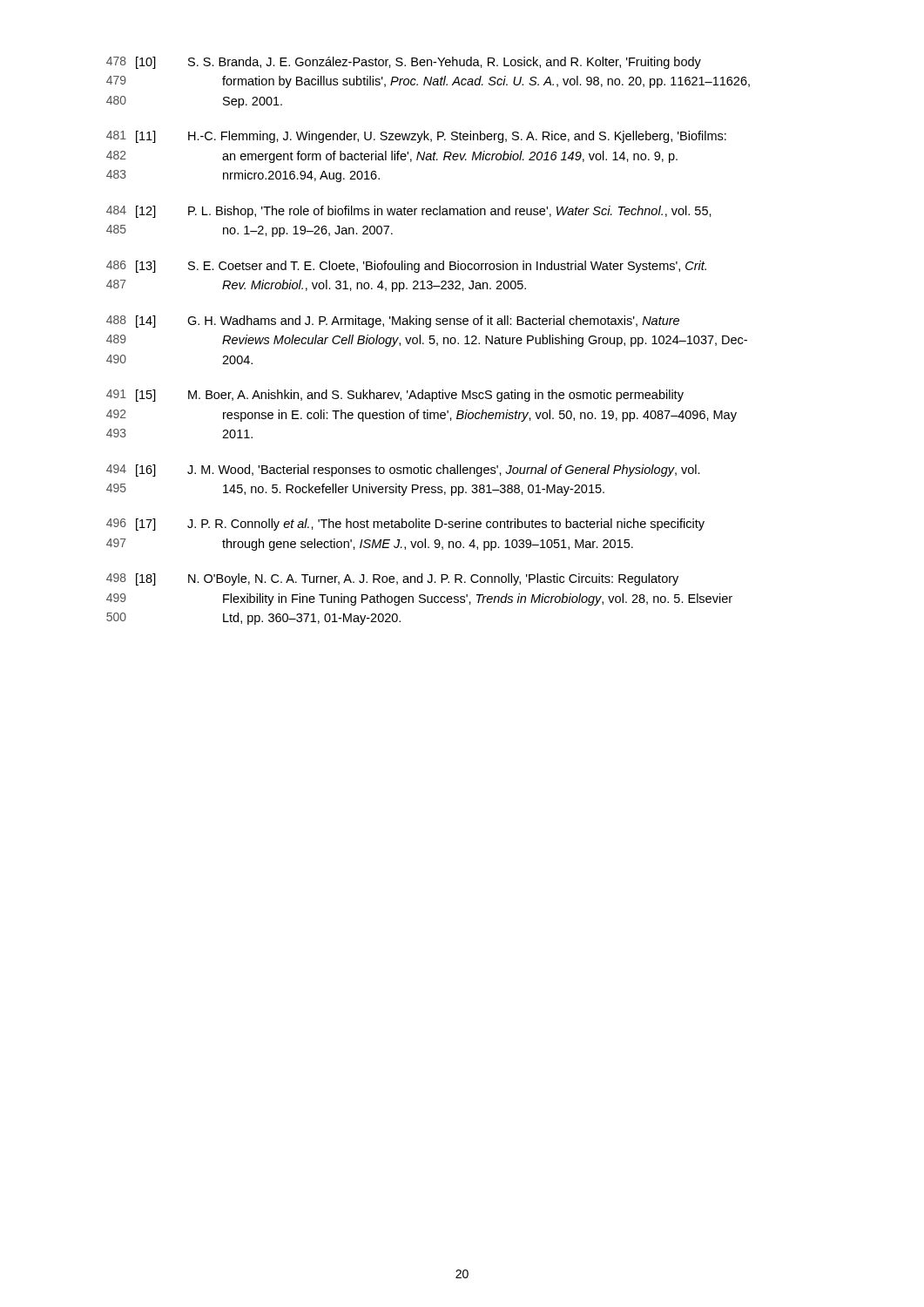Viewport: 924px width, 1307px height.
Task: Select the list item with the text "481 [11] H.-C. Flemming,"
Action: (x=471, y=156)
